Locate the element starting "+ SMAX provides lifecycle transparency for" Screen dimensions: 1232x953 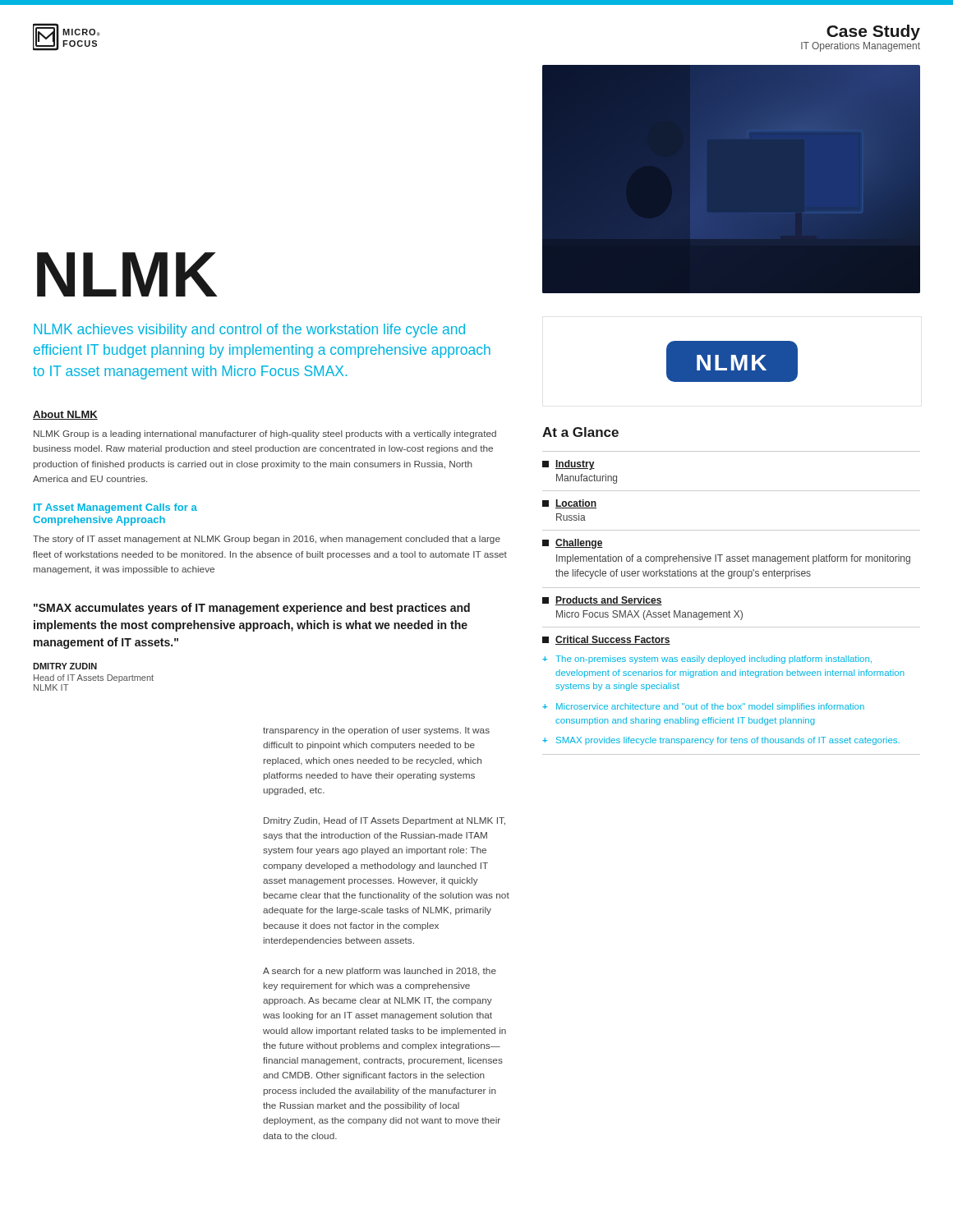(721, 741)
